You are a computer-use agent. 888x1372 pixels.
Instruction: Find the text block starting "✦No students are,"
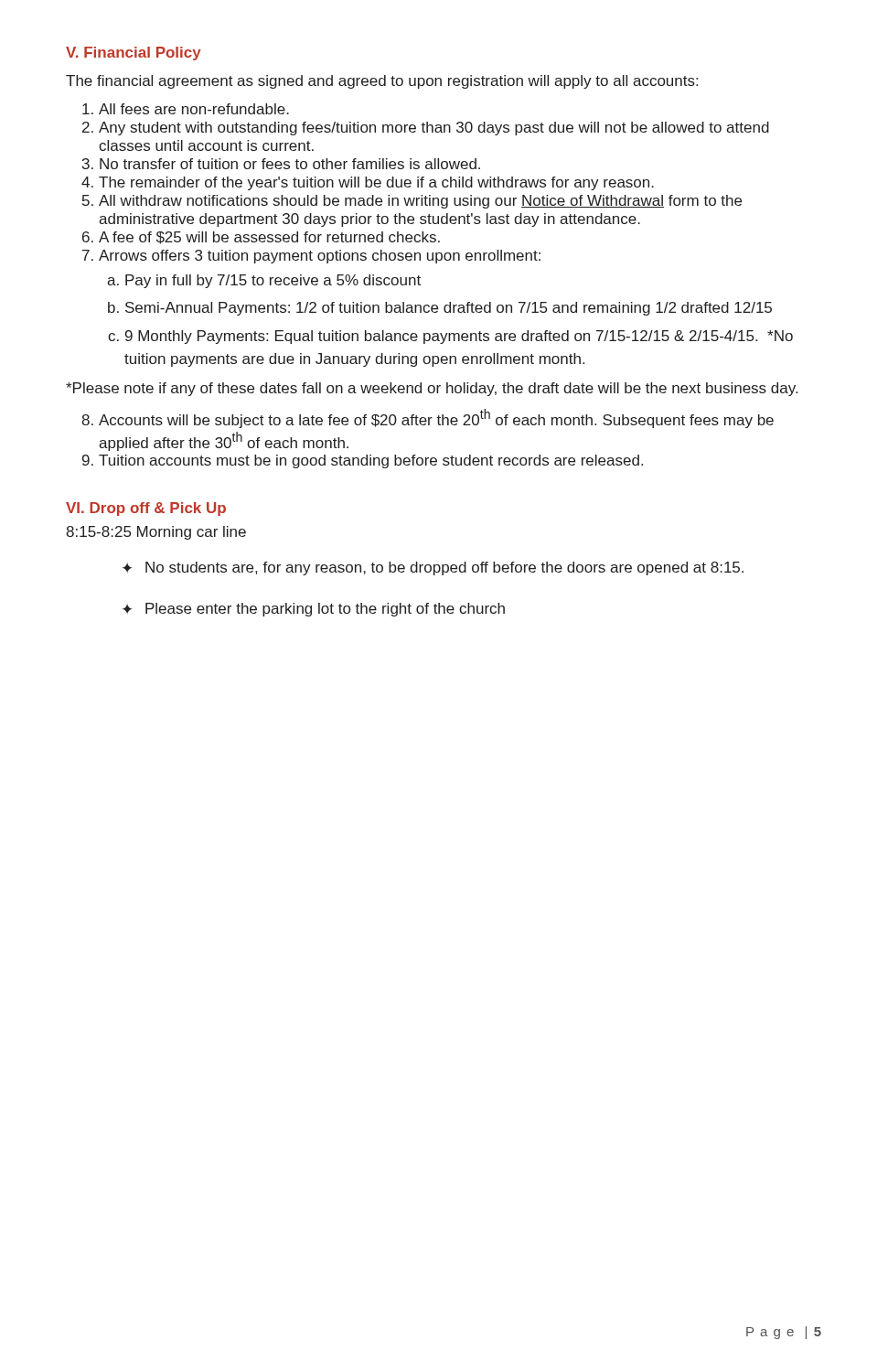pos(444,568)
